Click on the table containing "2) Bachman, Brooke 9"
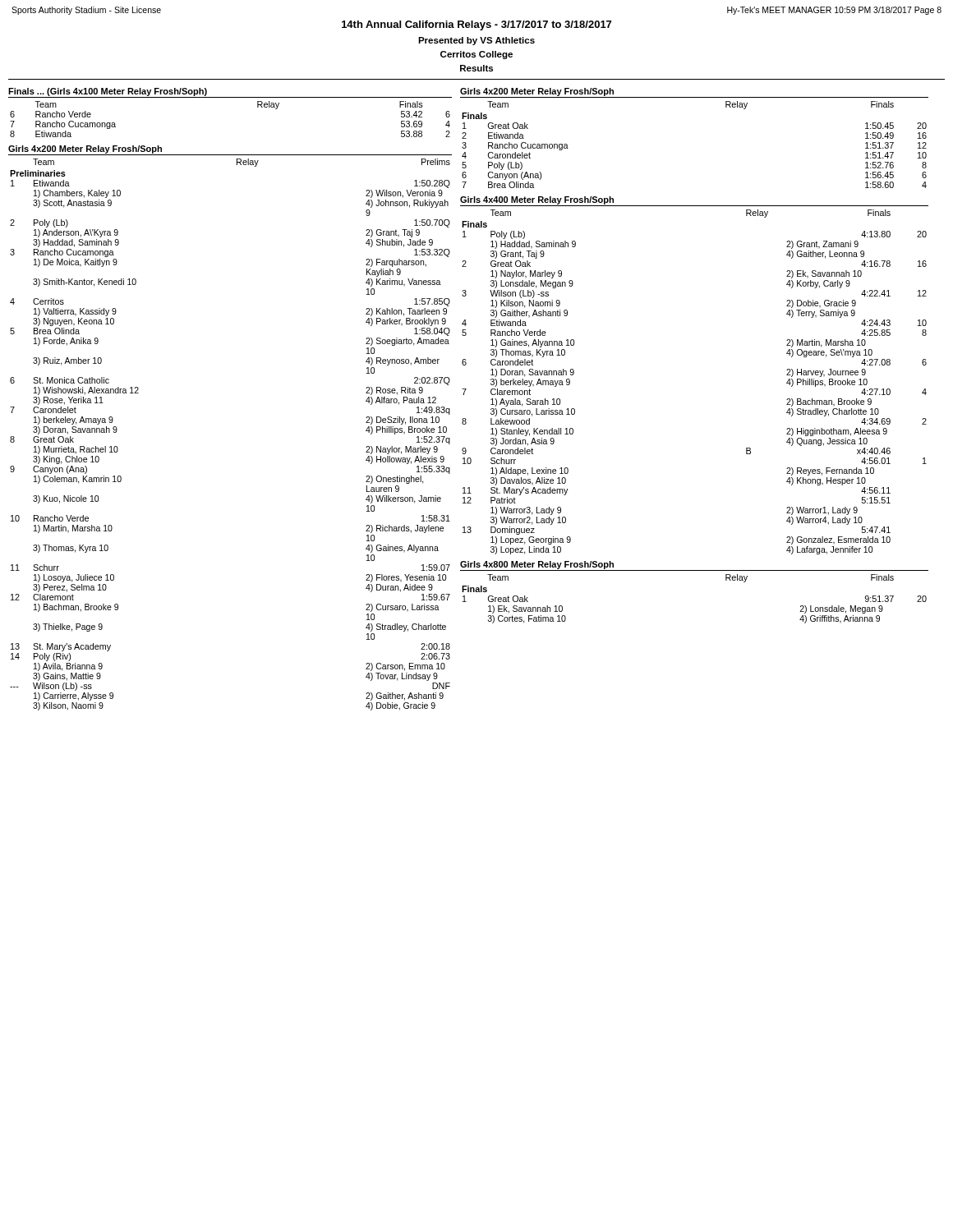953x1232 pixels. click(694, 381)
